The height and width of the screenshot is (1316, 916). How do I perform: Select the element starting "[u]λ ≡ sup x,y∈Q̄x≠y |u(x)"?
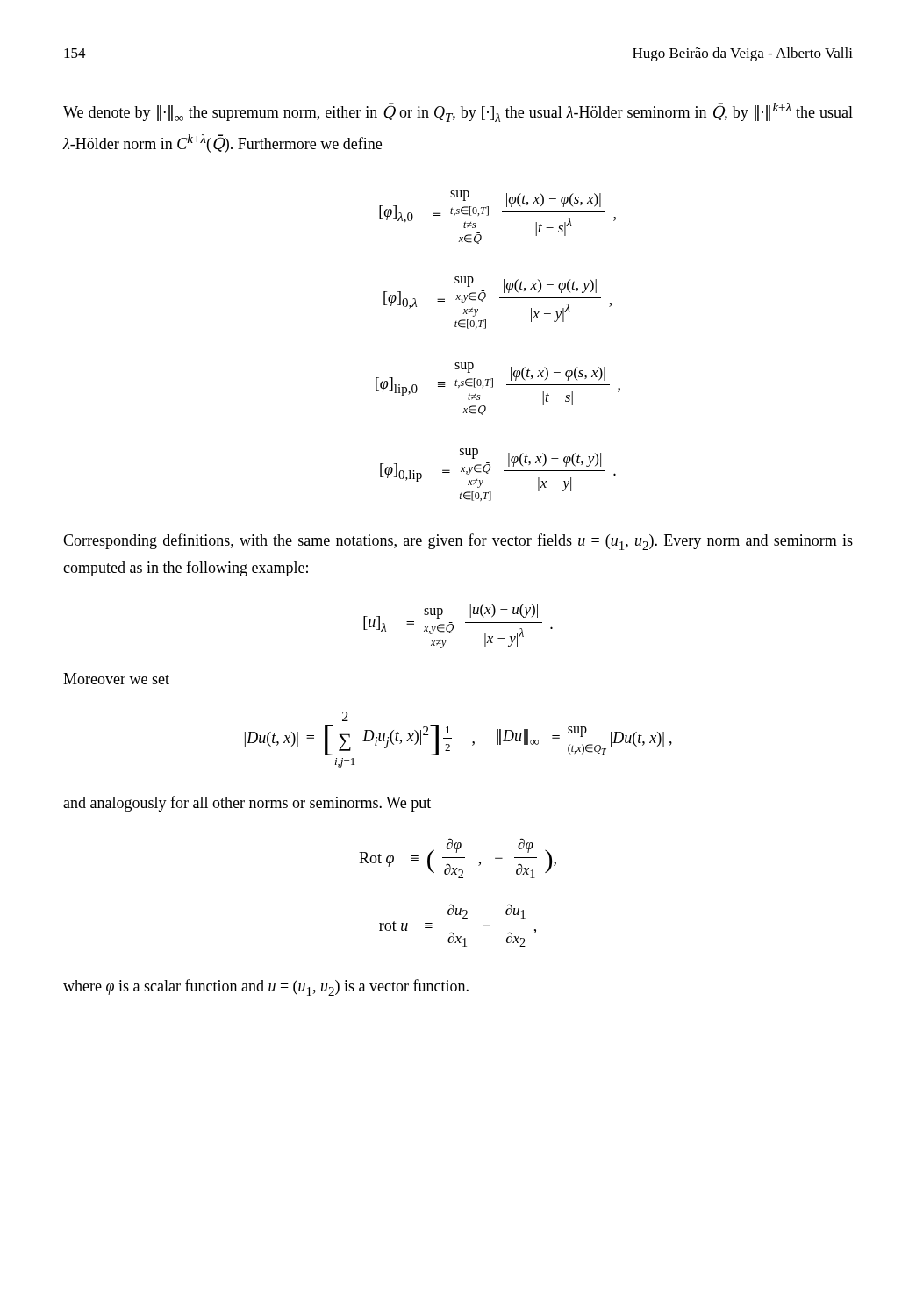coord(458,624)
